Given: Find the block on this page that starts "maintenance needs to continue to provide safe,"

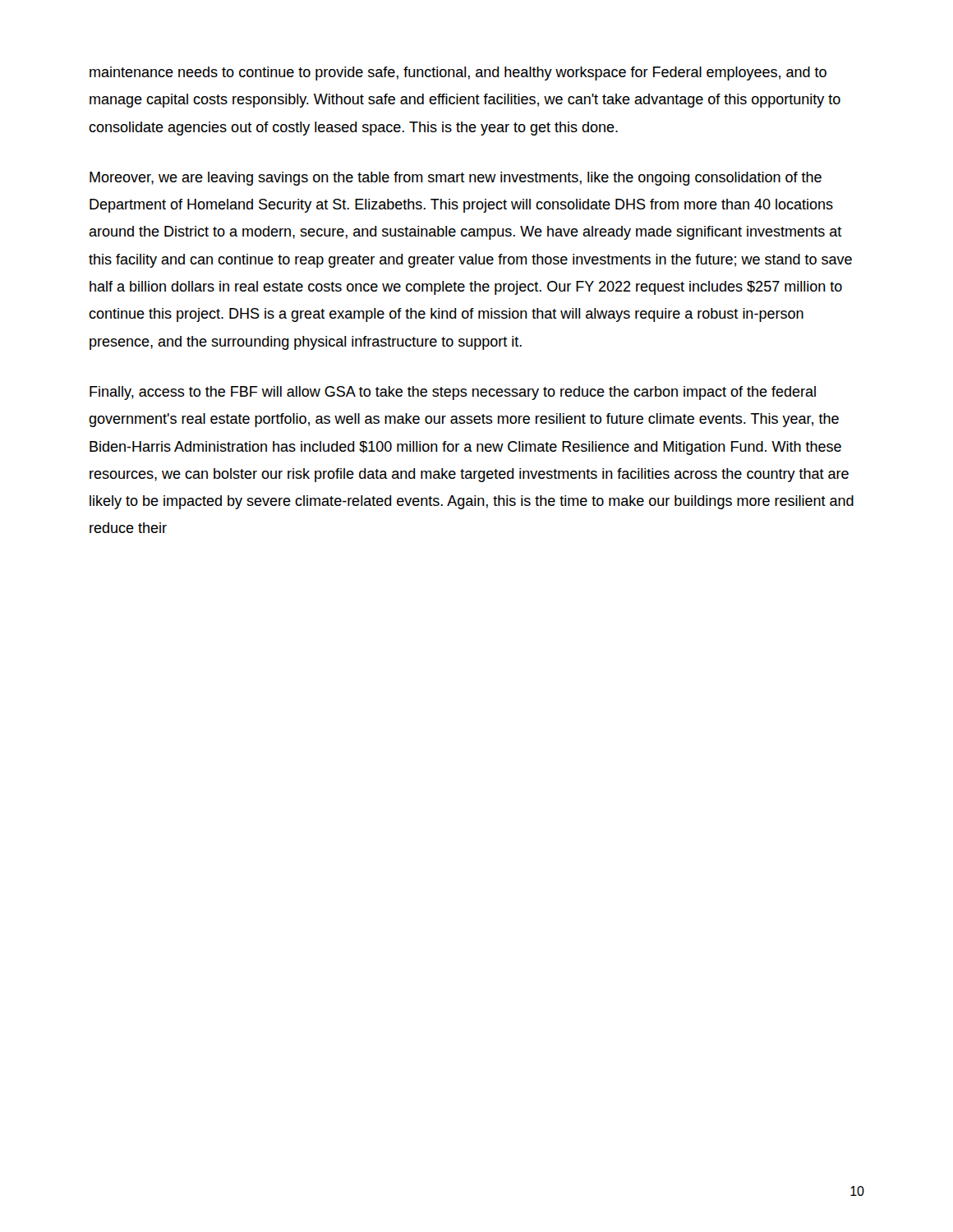Looking at the screenshot, I should pyautogui.click(x=465, y=100).
